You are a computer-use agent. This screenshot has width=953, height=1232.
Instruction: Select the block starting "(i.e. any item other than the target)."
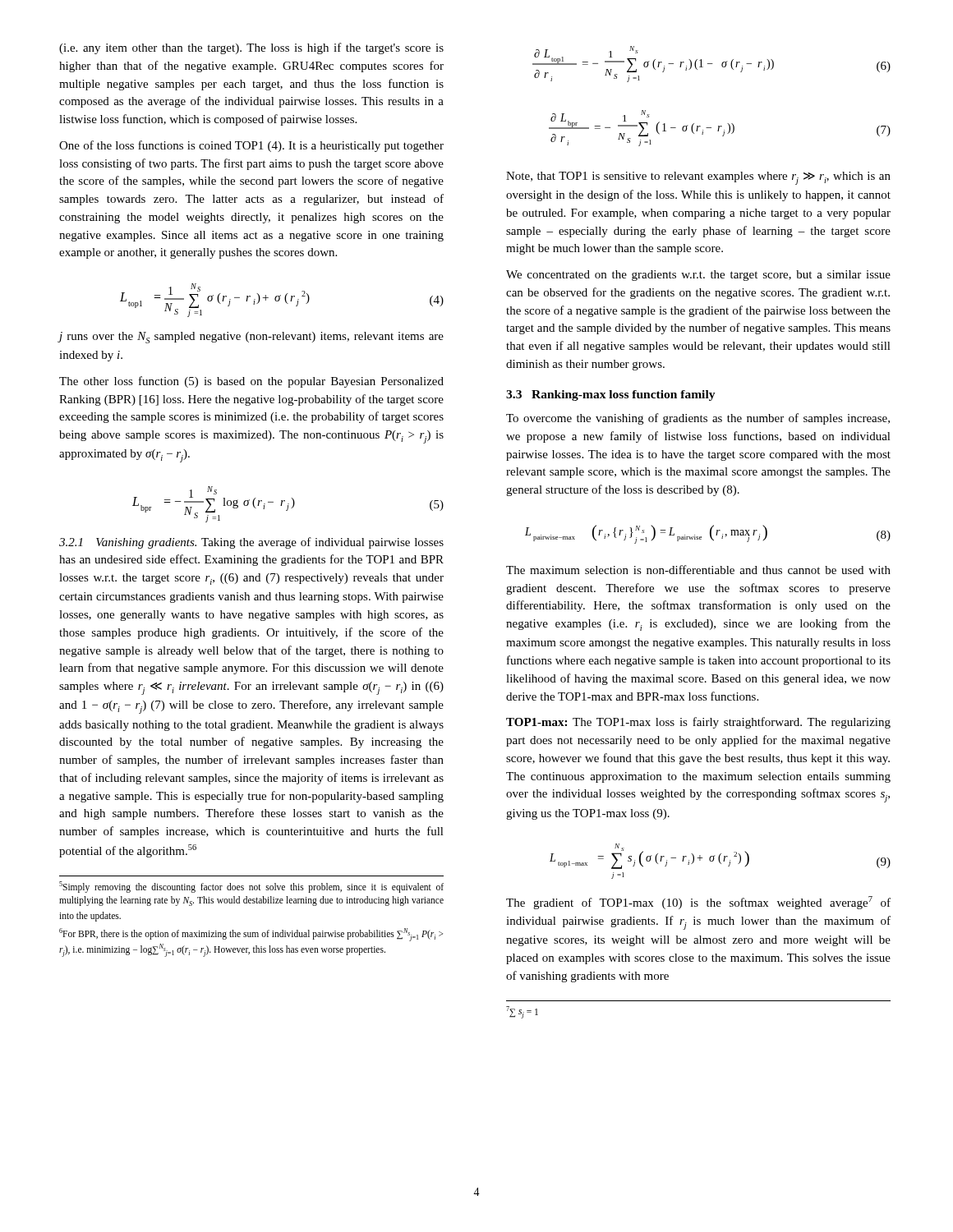point(251,84)
